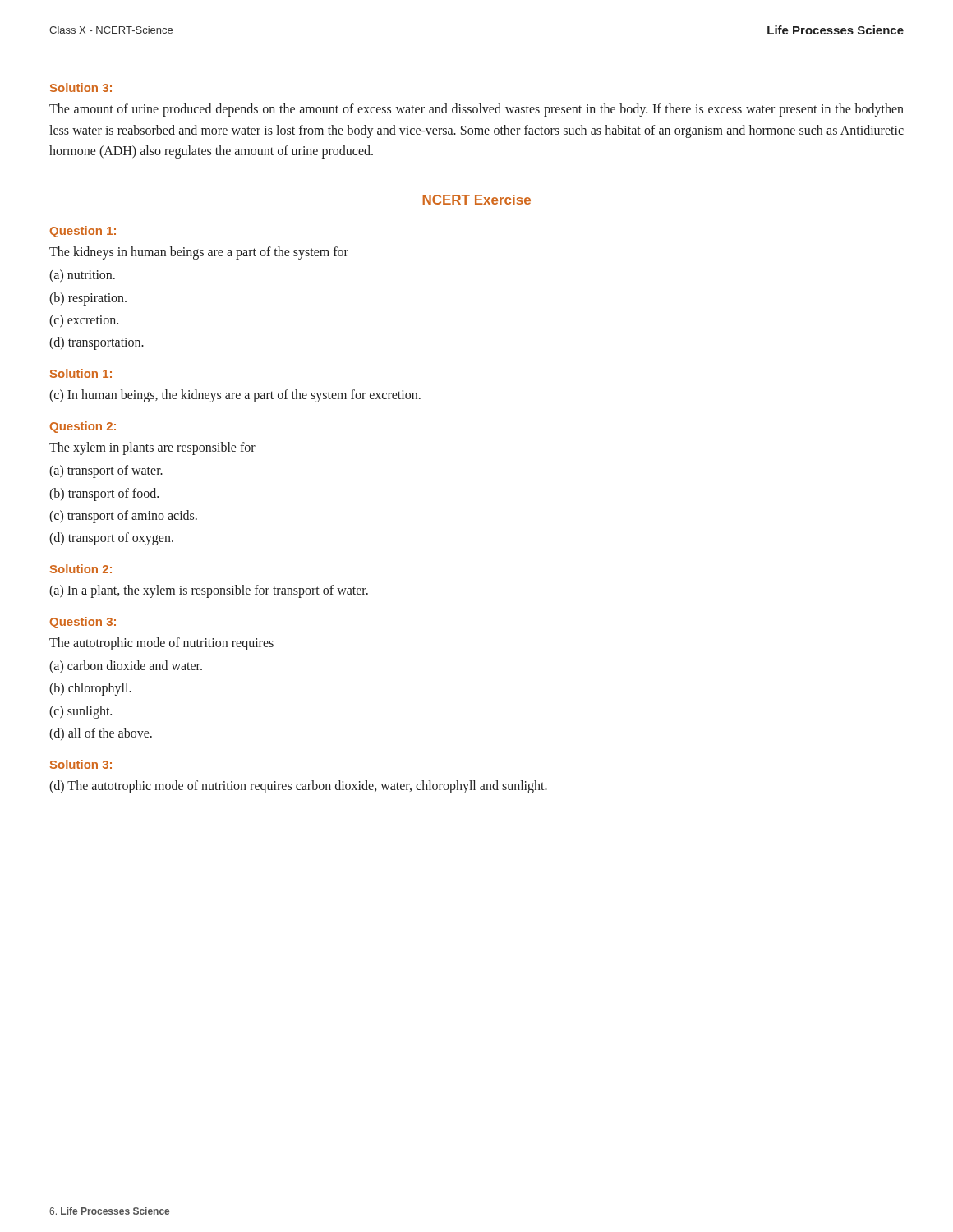Select the list item with the text "(c) transport of amino acids."
The width and height of the screenshot is (953, 1232).
(124, 515)
